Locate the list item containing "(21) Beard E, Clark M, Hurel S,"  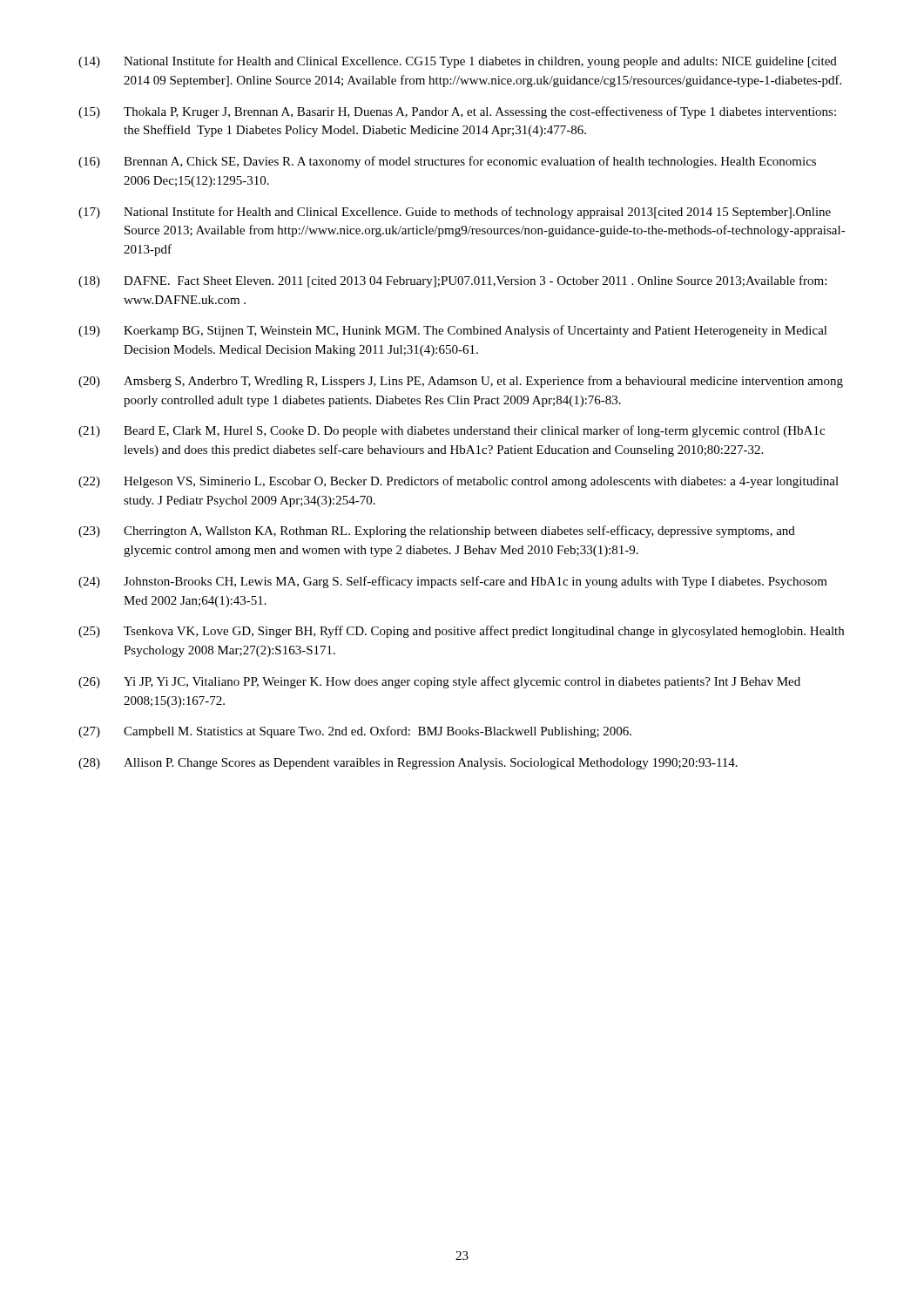[x=462, y=441]
